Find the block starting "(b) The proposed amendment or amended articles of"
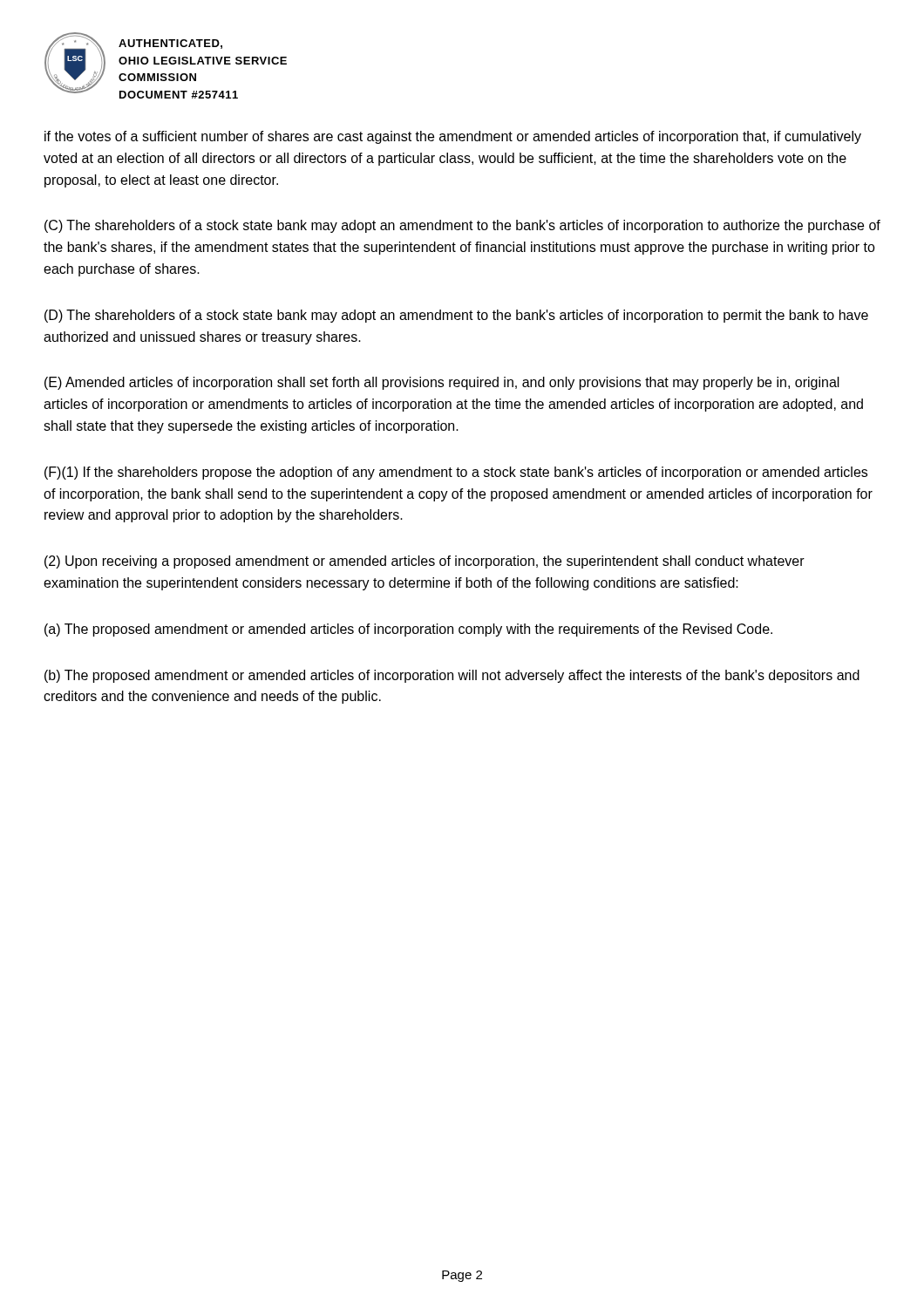924x1308 pixels. (452, 686)
